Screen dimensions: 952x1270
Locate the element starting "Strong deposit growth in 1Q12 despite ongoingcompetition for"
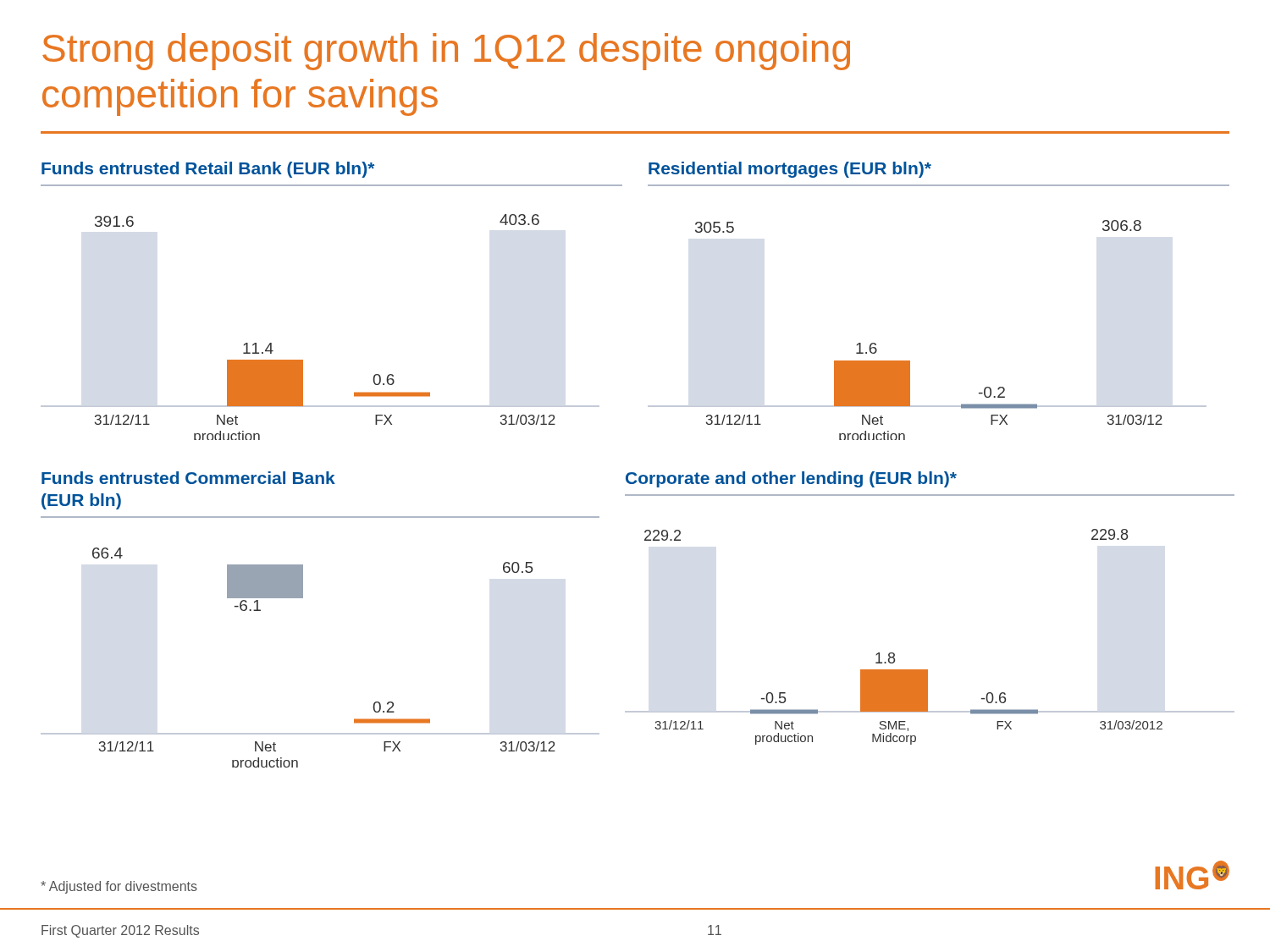coord(635,71)
